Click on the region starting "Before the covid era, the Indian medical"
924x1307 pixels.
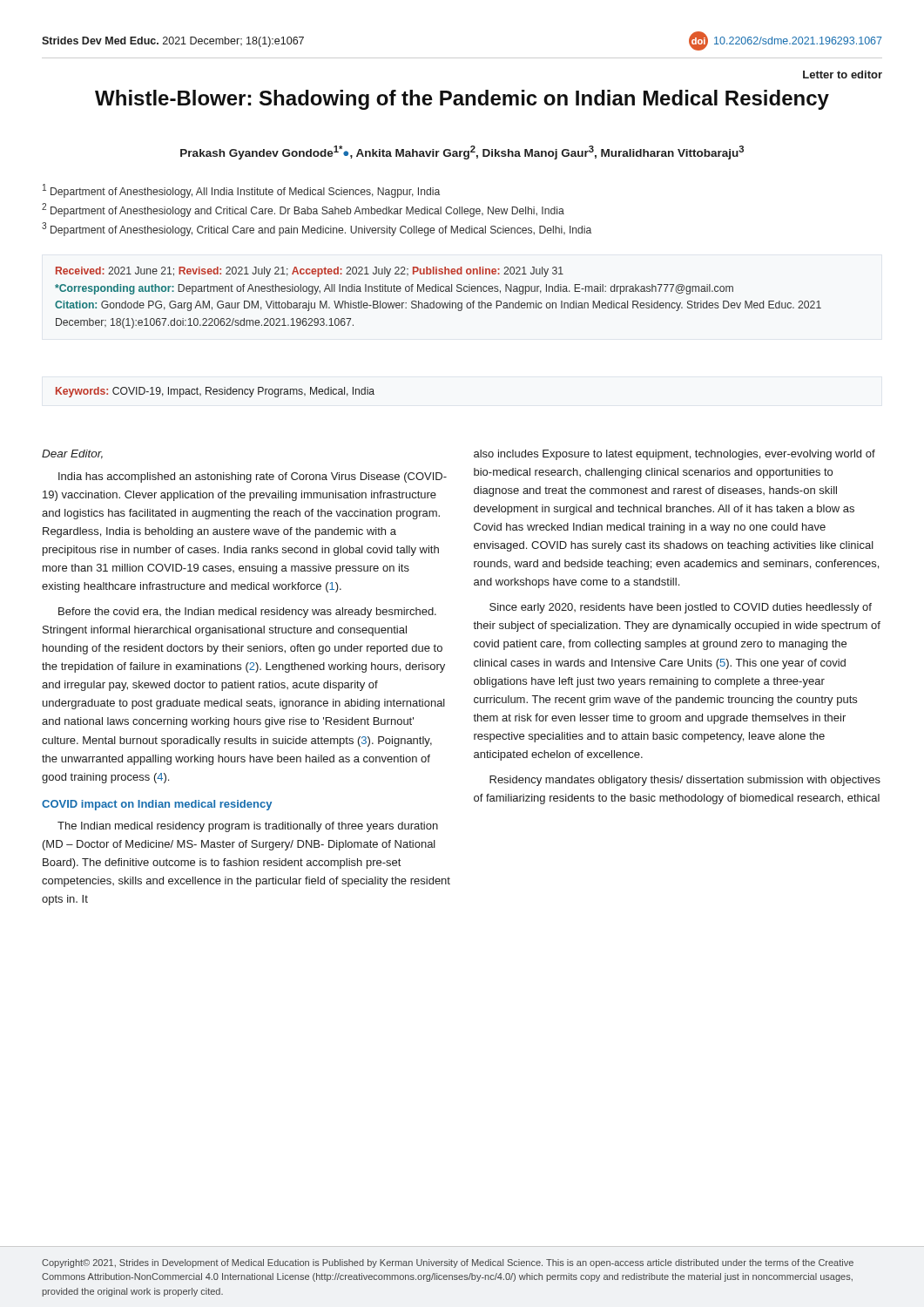click(x=244, y=694)
